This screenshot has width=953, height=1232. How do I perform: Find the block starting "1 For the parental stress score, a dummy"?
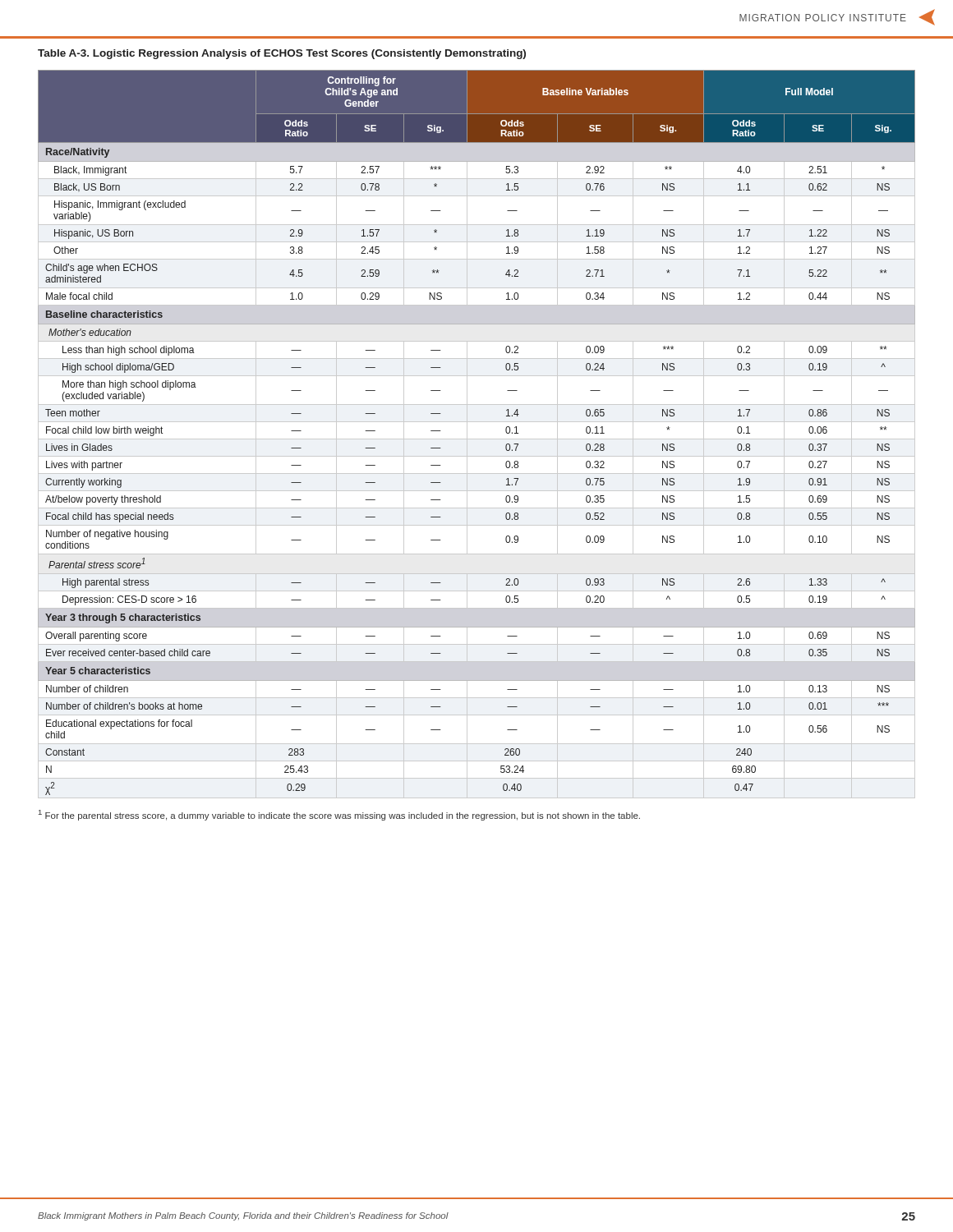click(339, 814)
